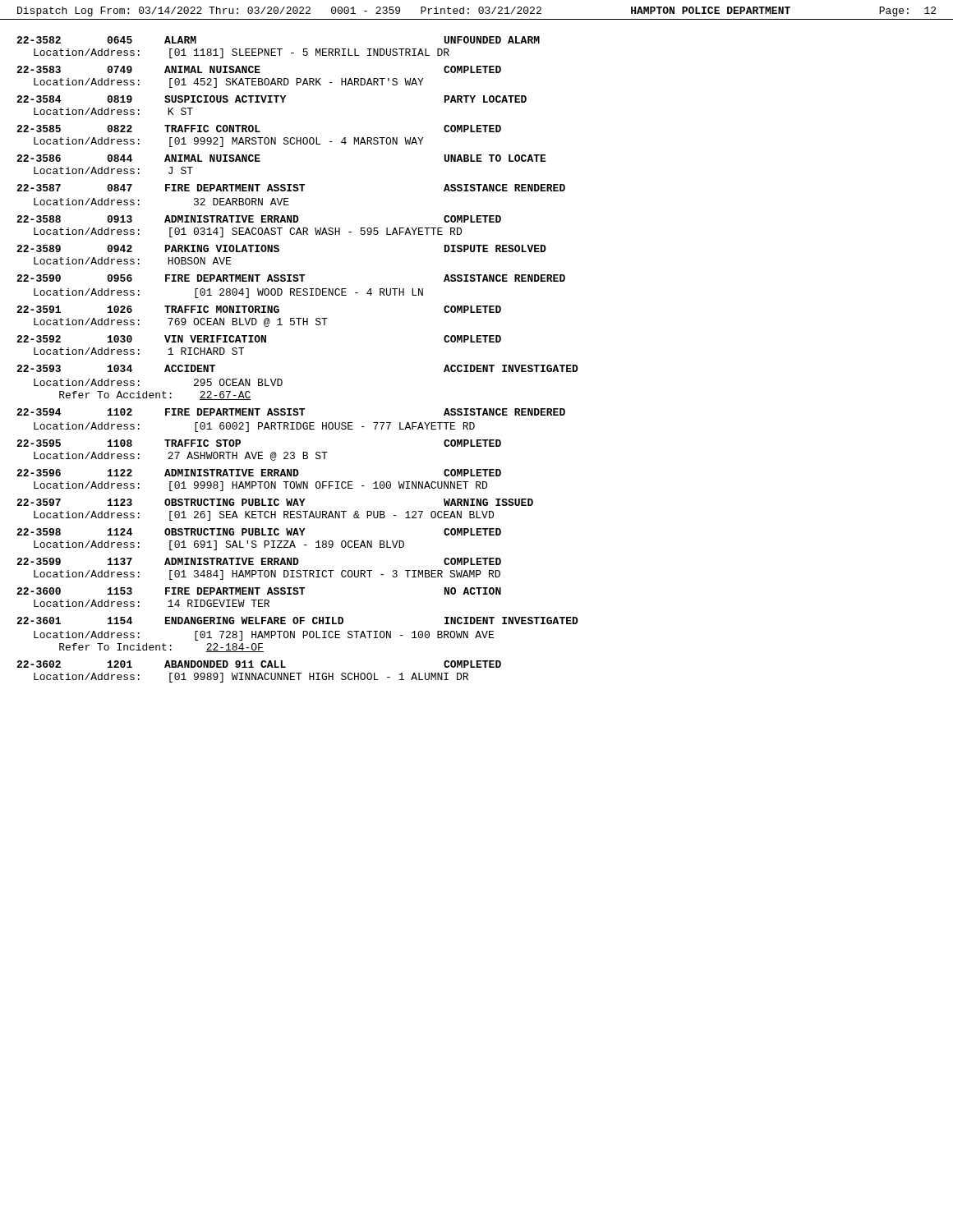Image resolution: width=953 pixels, height=1232 pixels.
Task: Locate the list item that says "22-3586 0844 ANIMAL NUISANCE UNABLE TO"
Action: point(476,165)
